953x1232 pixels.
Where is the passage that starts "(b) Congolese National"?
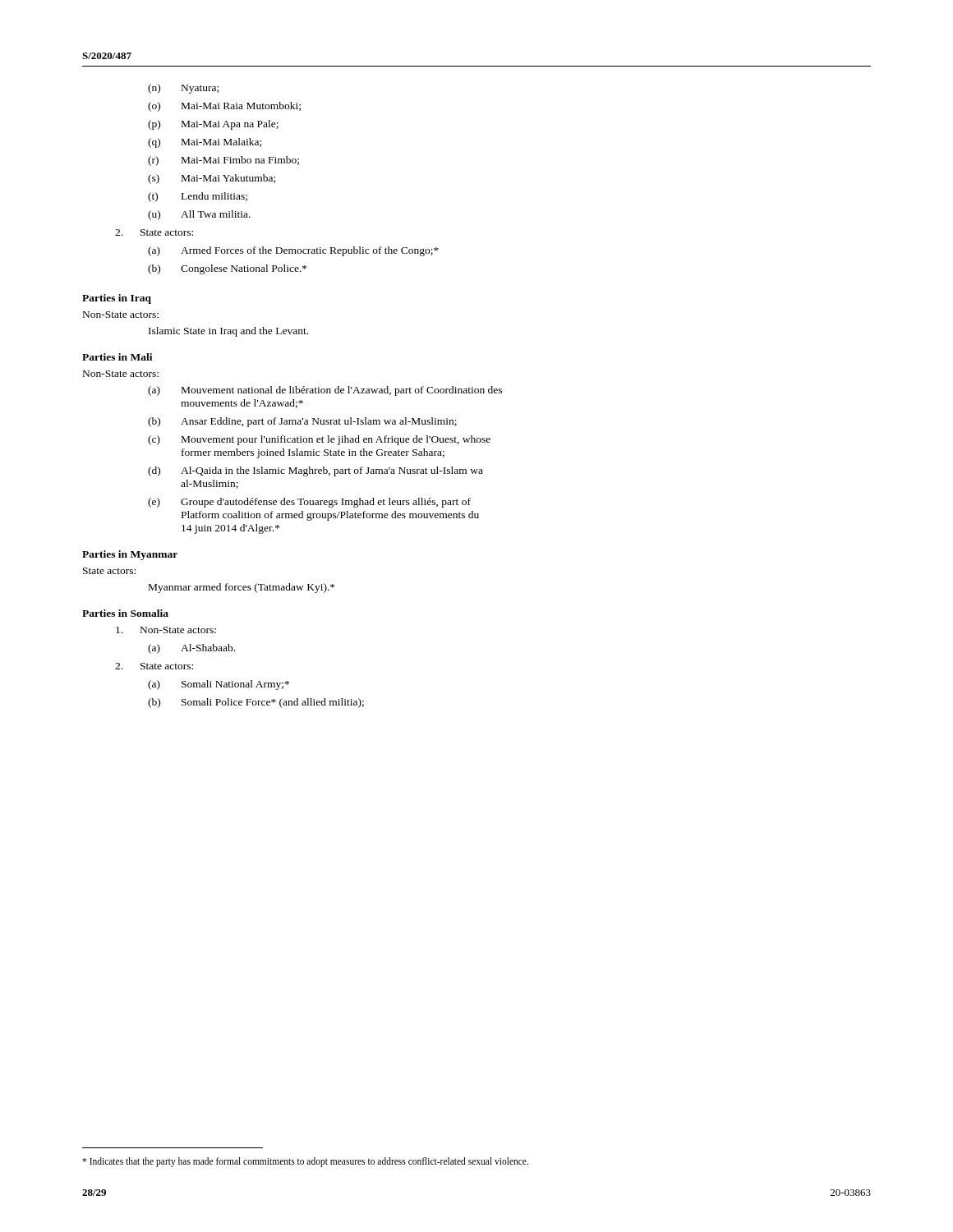tap(227, 269)
